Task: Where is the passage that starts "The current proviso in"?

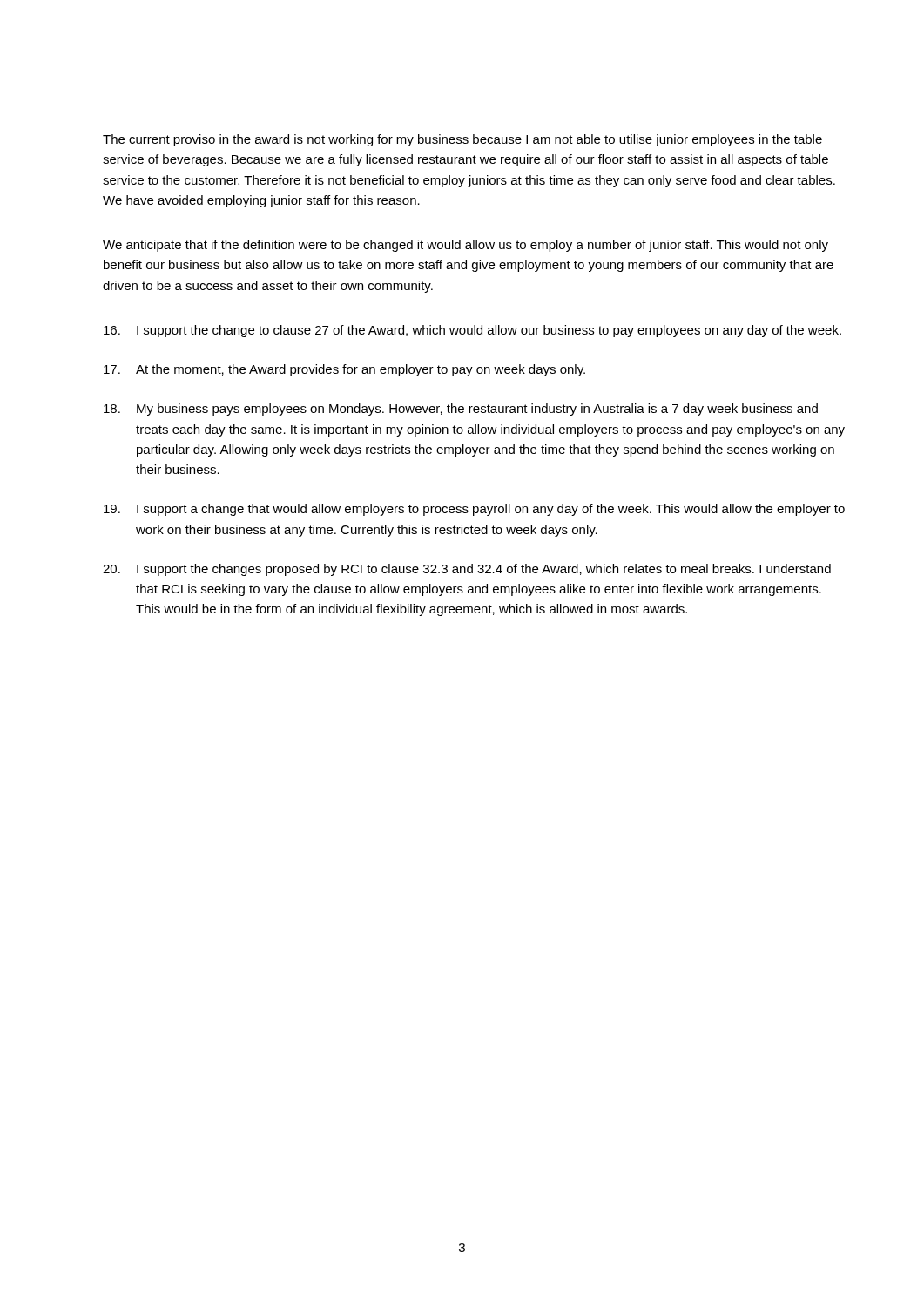Action: (x=469, y=169)
